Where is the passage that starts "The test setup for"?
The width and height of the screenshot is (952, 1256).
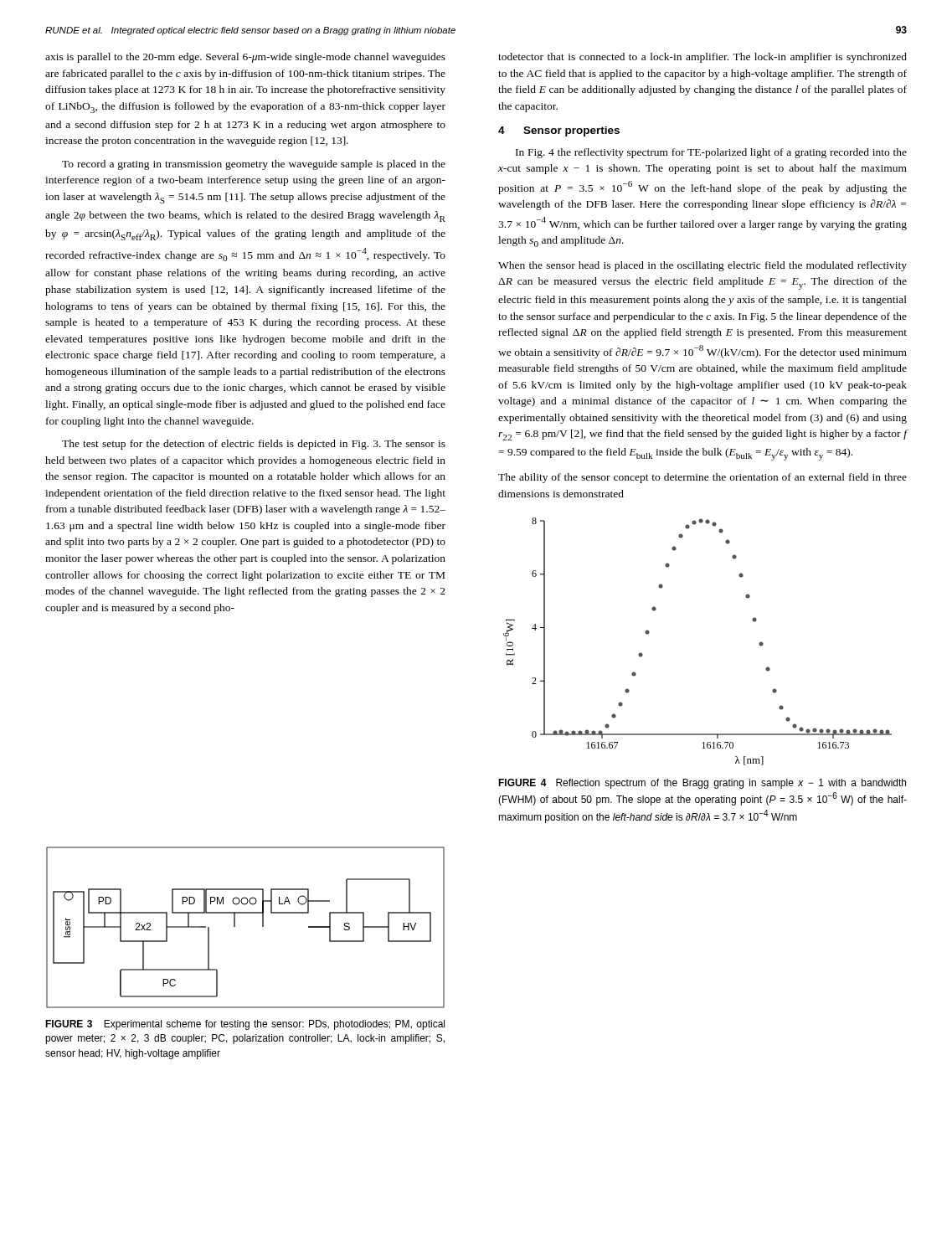(245, 526)
